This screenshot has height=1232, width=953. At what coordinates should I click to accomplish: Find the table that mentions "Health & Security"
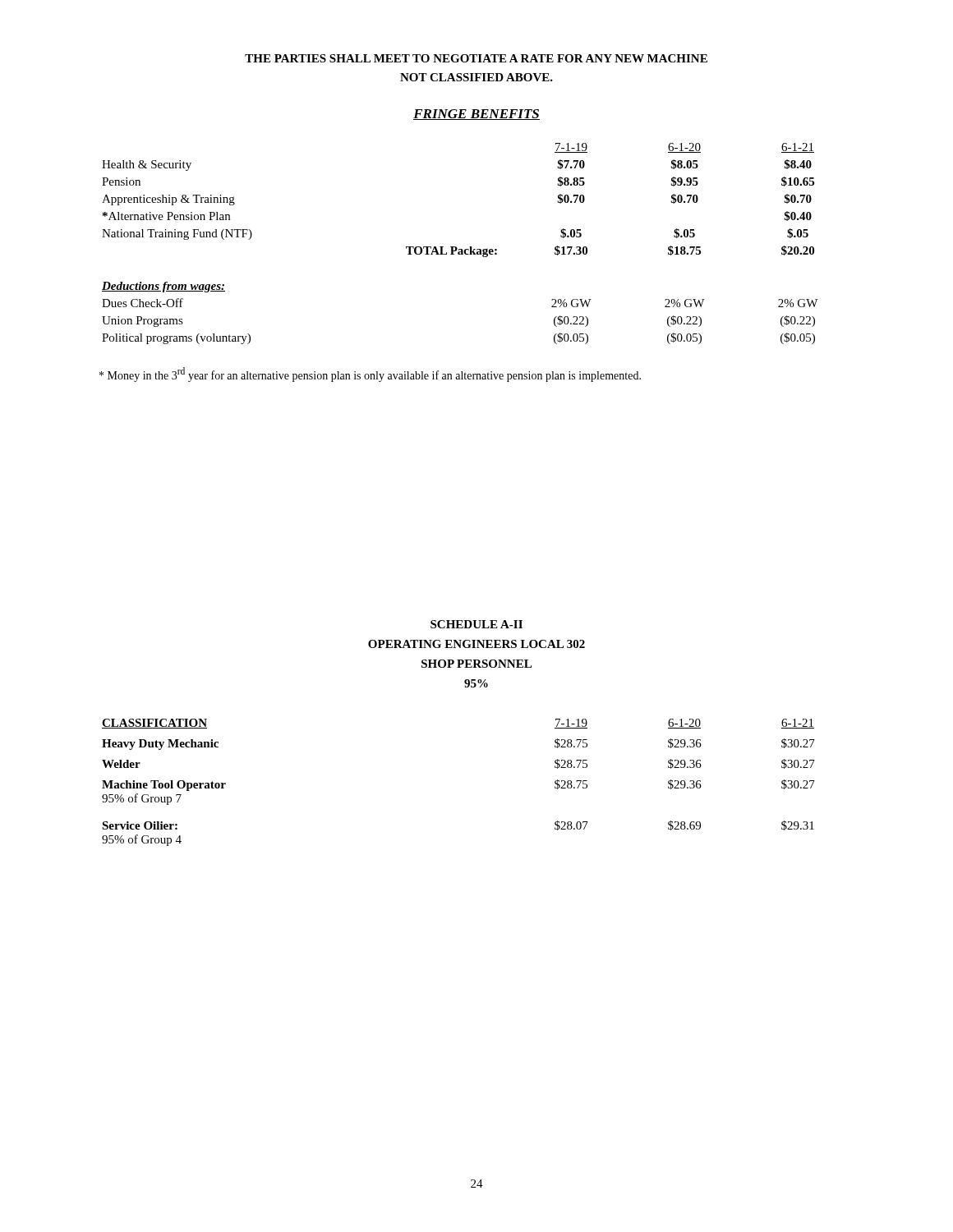(476, 199)
